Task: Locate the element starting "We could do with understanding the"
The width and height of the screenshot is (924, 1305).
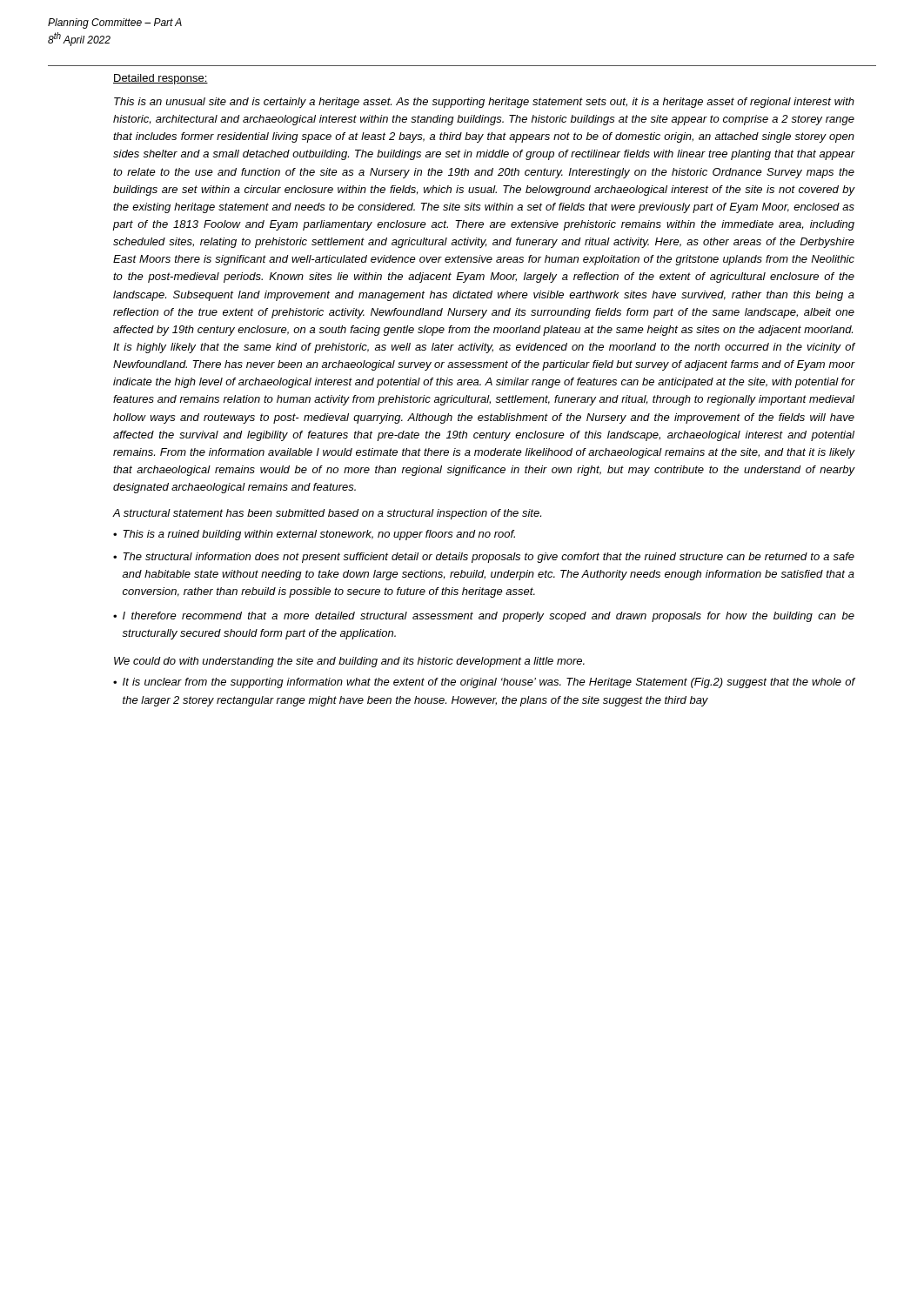Action: pos(349,661)
